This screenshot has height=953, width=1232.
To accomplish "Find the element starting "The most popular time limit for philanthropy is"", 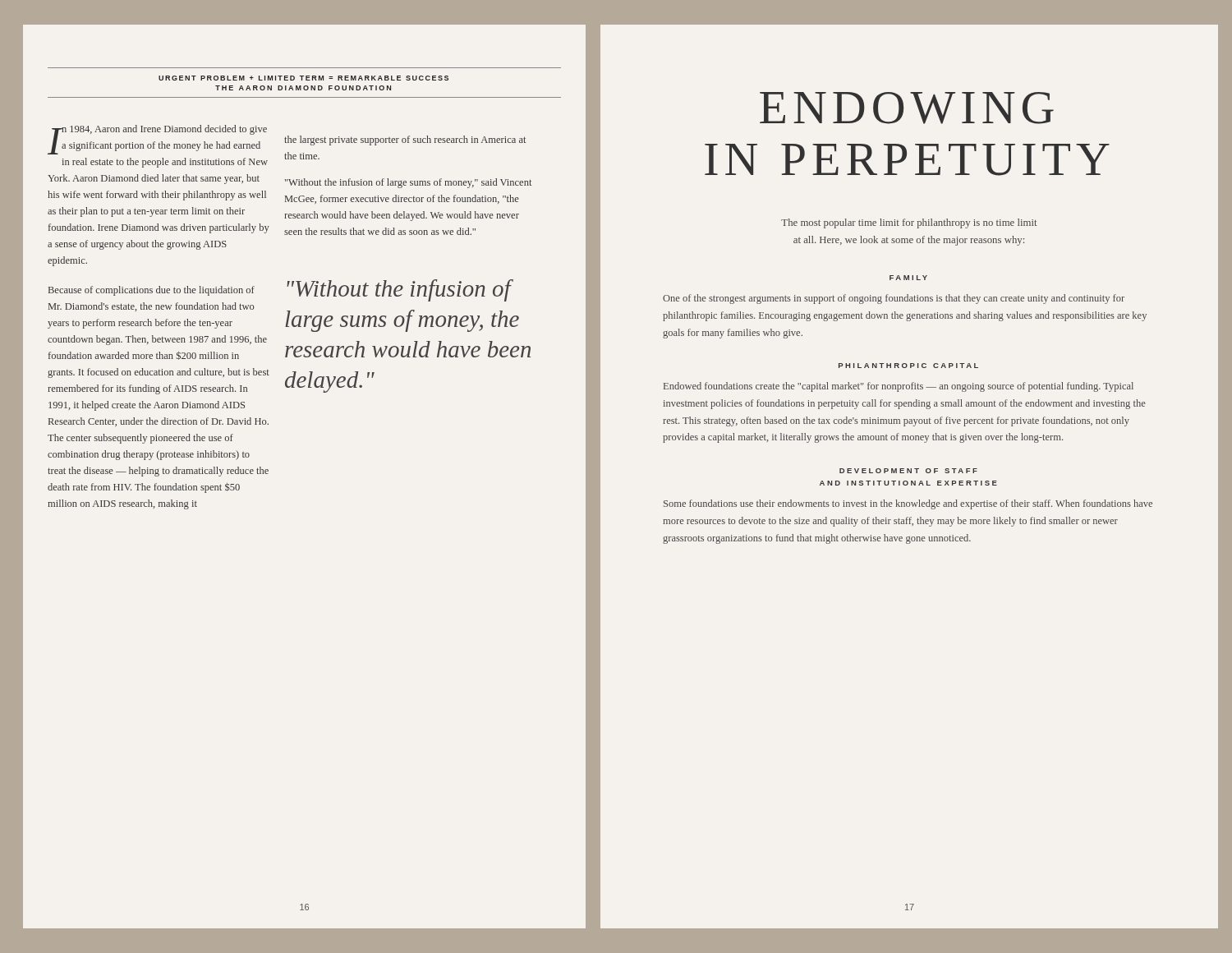I will click(909, 231).
